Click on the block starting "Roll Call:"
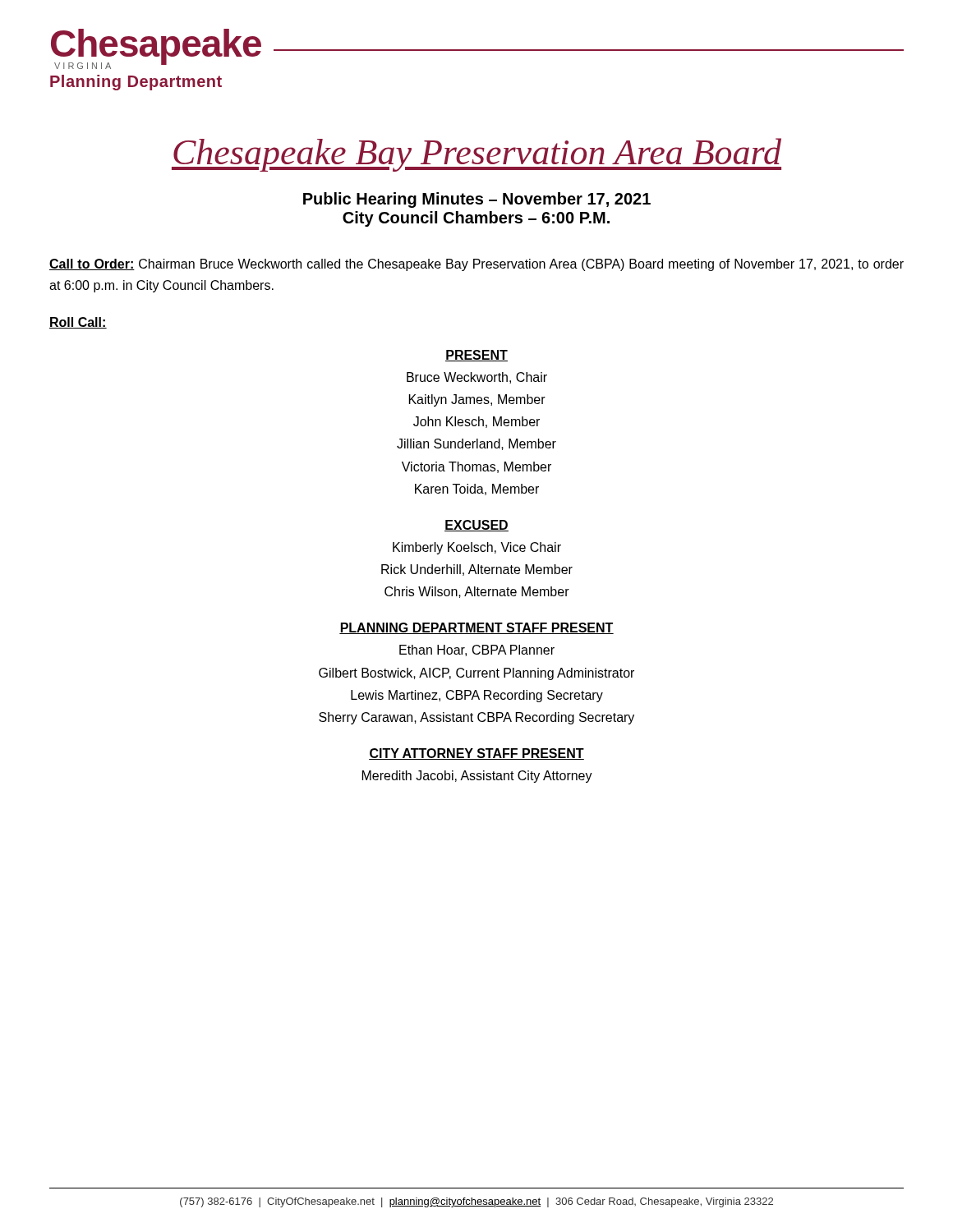Screen dimensions: 1232x953 (x=78, y=322)
